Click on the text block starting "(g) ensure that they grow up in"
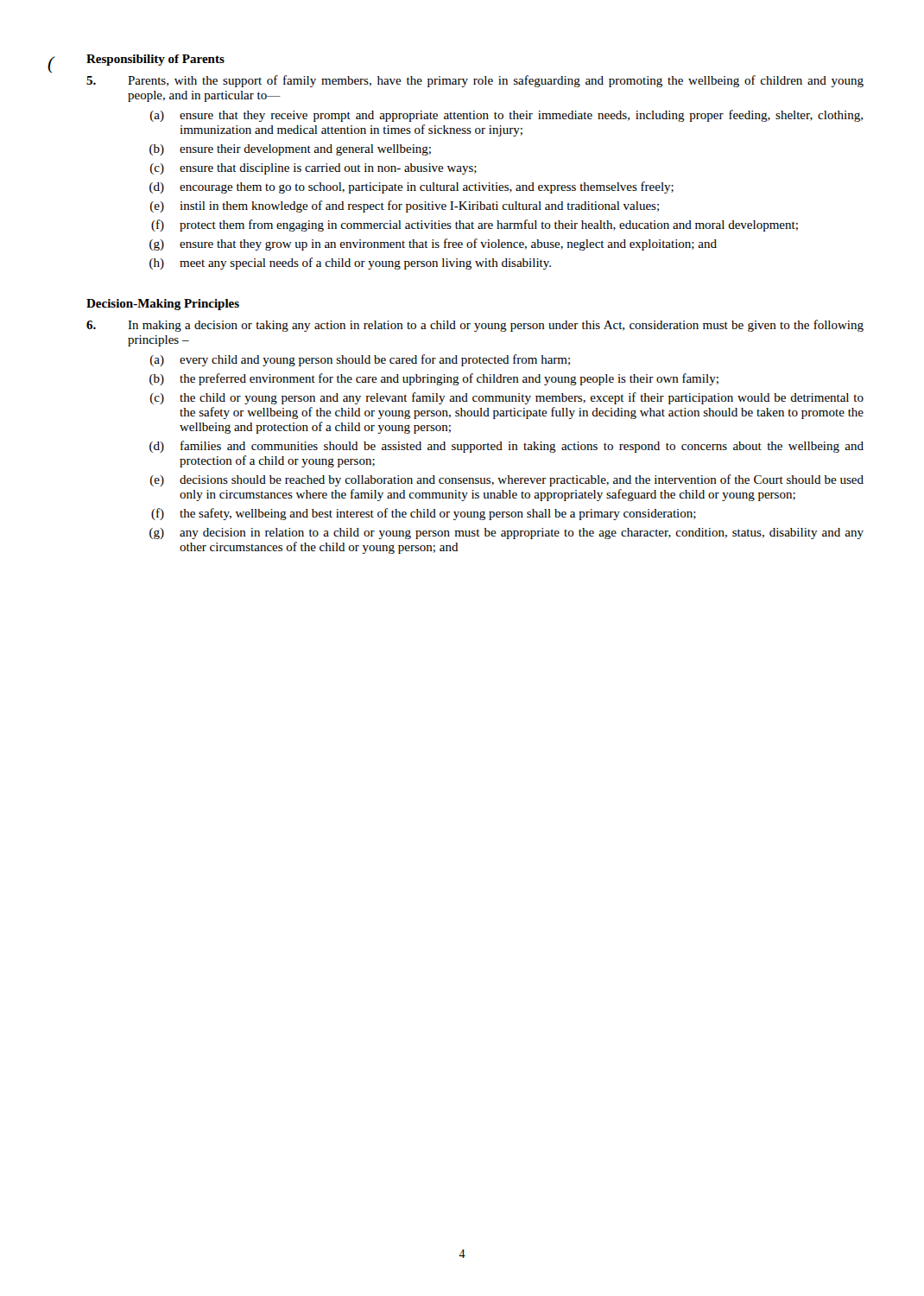Screen dimensions: 1296x924 tap(475, 244)
